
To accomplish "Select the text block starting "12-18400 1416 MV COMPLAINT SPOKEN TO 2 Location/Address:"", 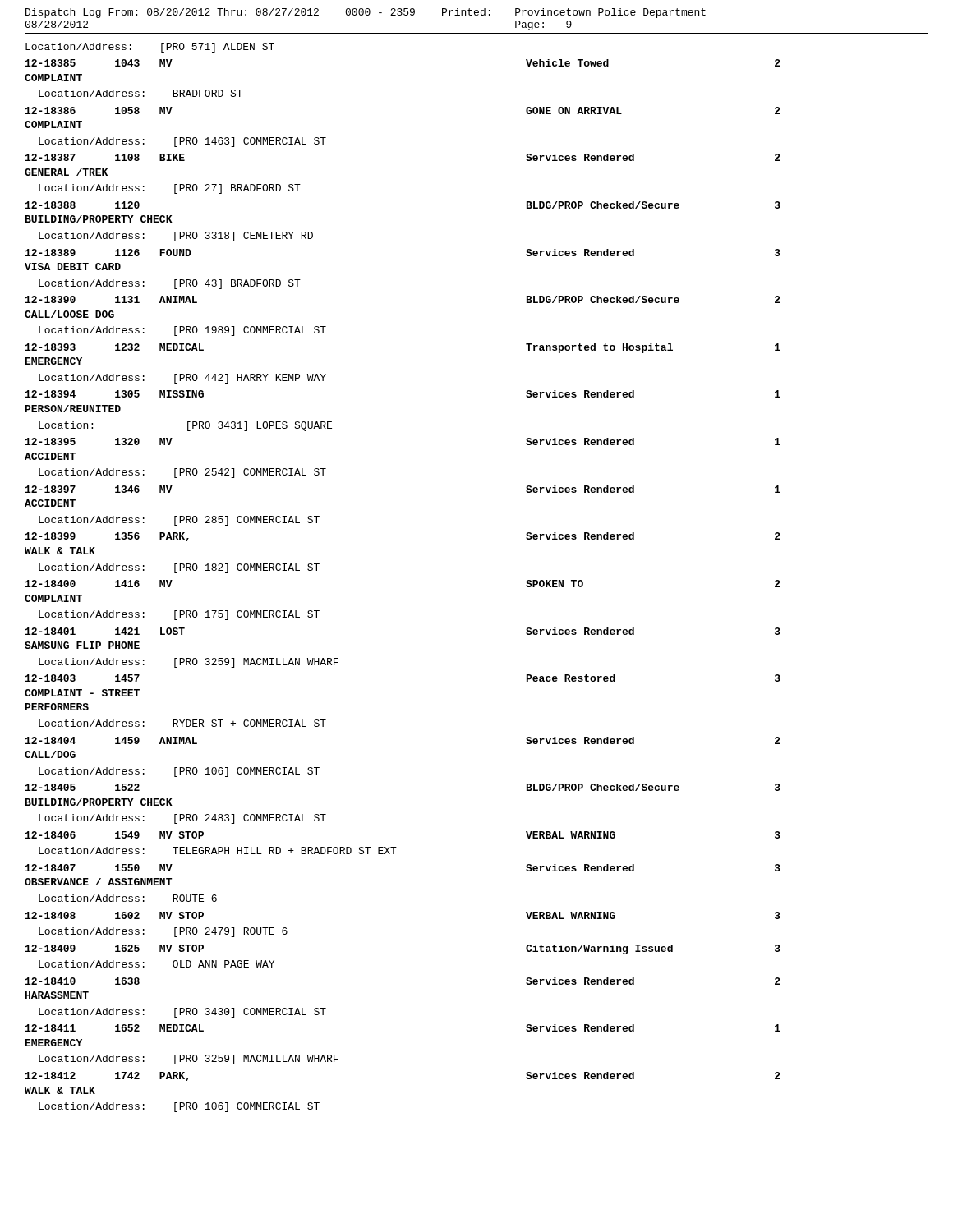I will 47,584.
